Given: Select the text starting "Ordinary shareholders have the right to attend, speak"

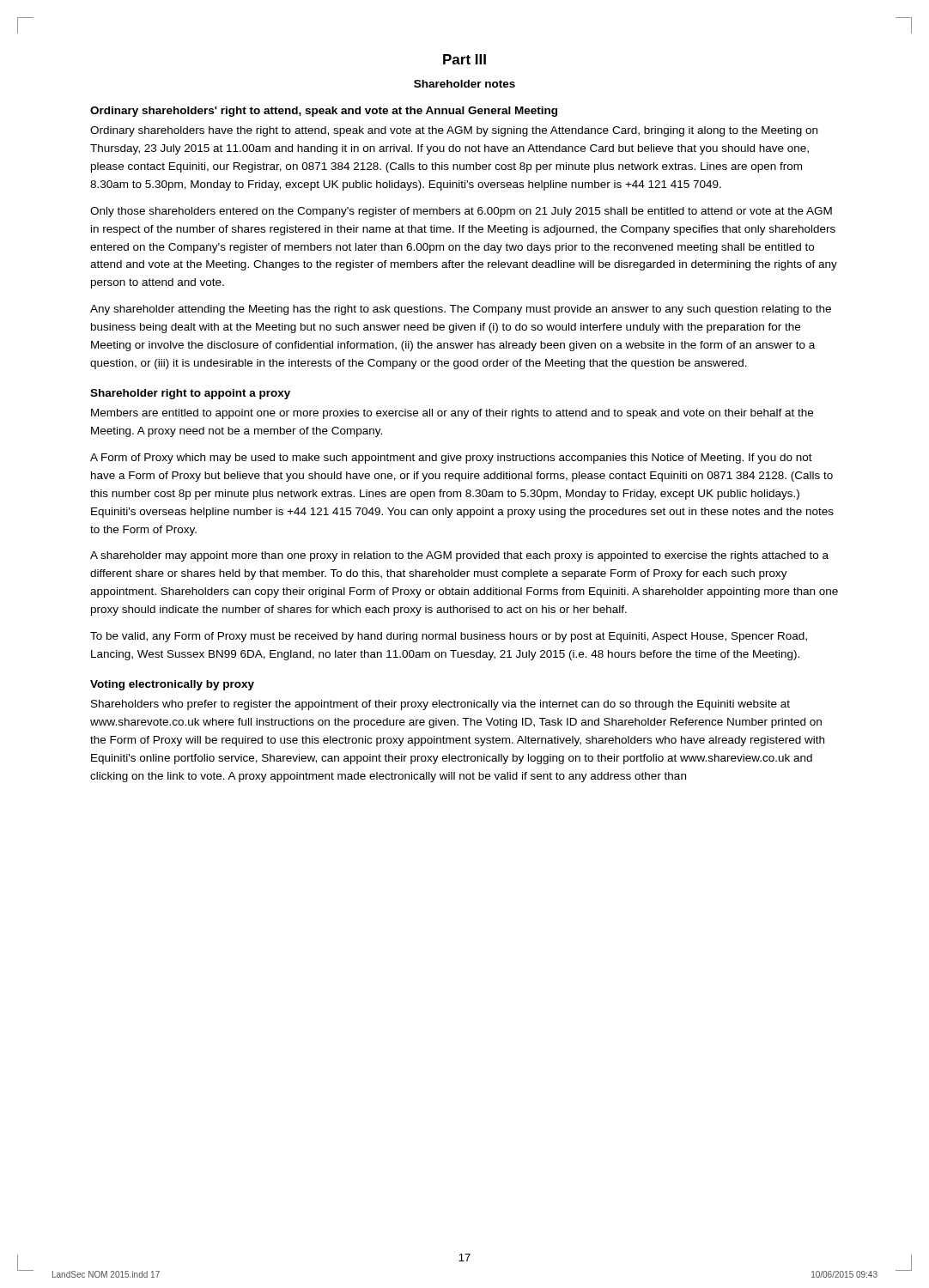Looking at the screenshot, I should point(454,157).
